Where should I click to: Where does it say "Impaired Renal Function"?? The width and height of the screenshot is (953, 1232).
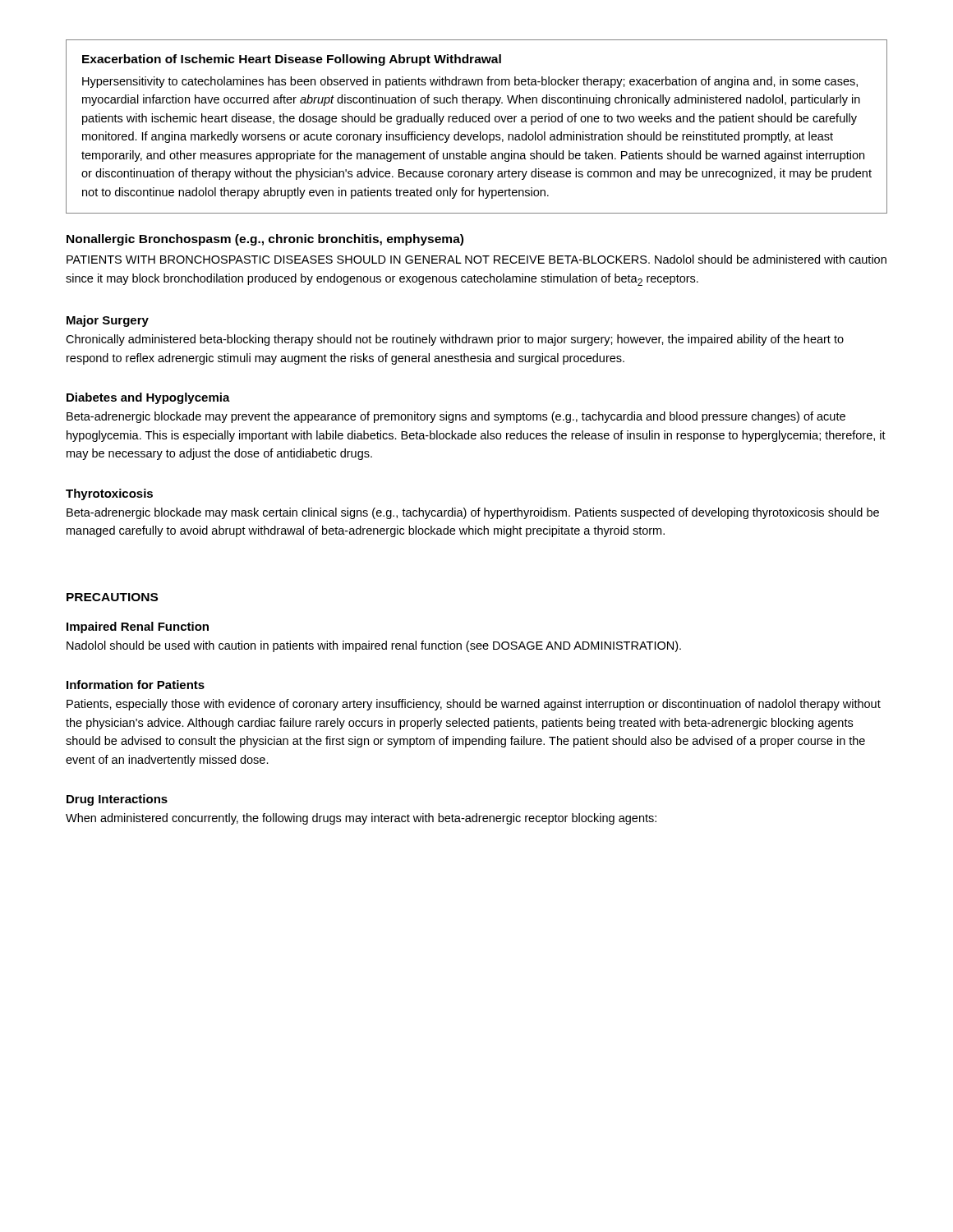pos(138,626)
